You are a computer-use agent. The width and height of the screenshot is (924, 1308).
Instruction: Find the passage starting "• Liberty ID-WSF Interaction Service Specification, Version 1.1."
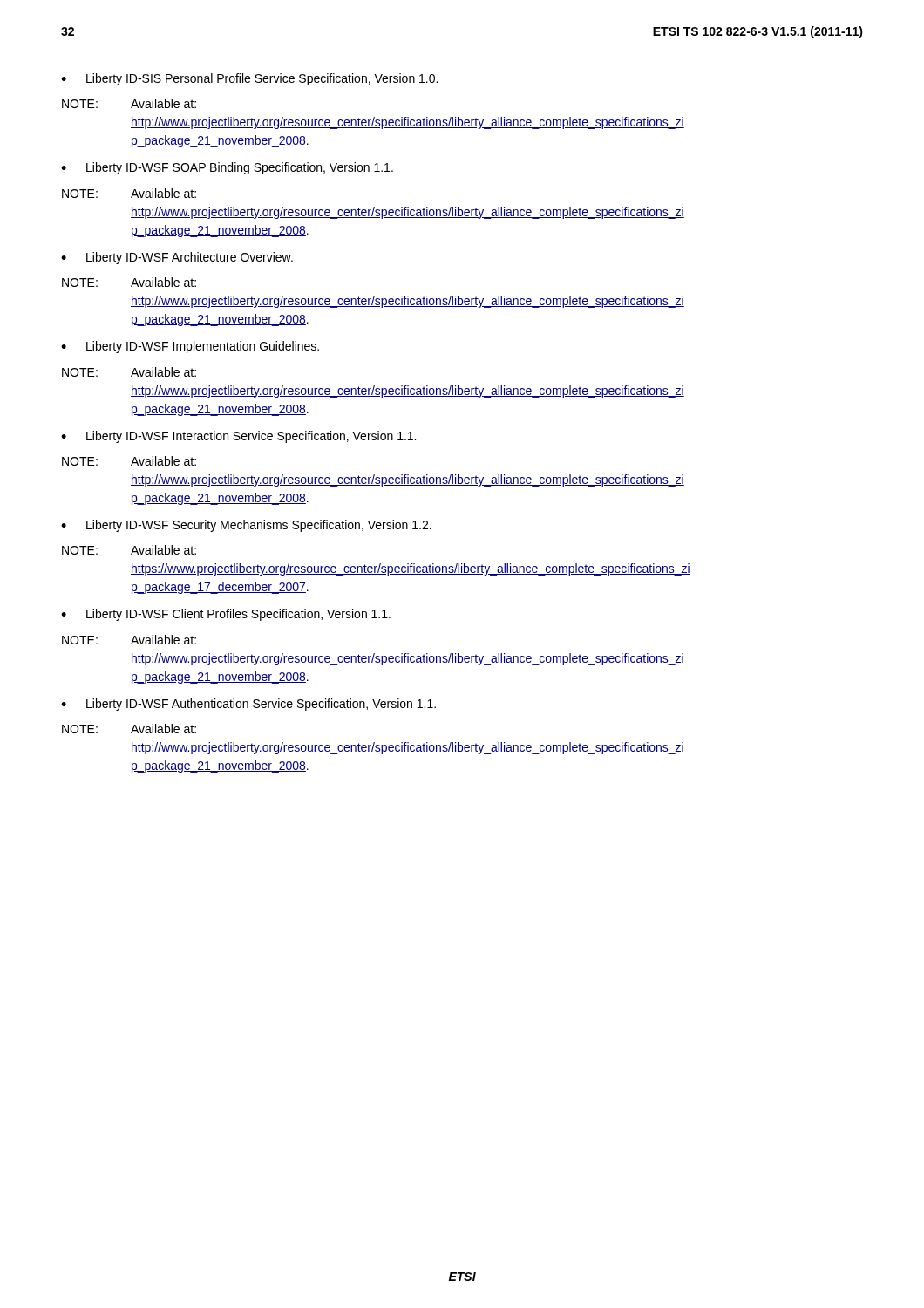[x=239, y=437]
